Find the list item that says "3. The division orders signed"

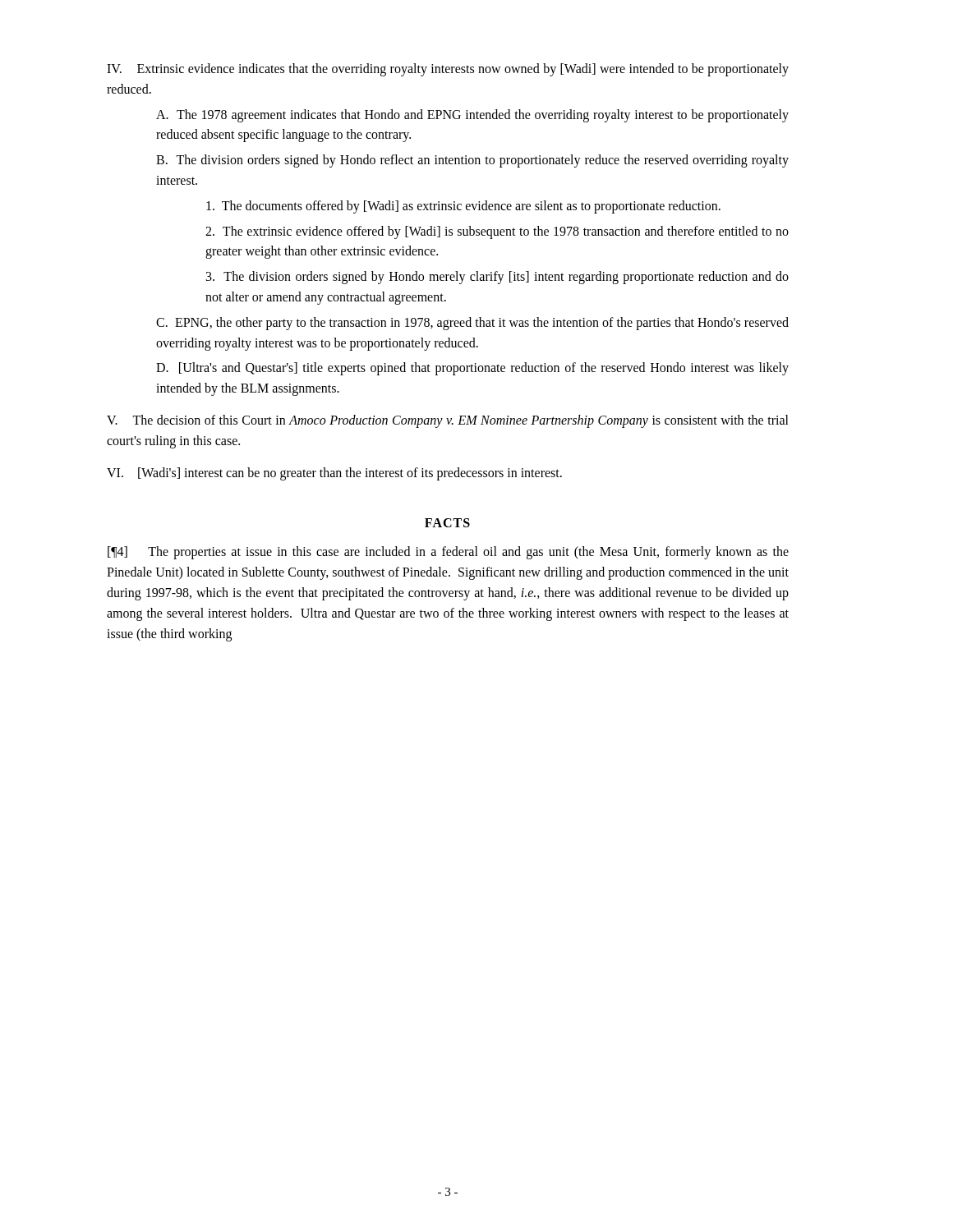[x=497, y=287]
